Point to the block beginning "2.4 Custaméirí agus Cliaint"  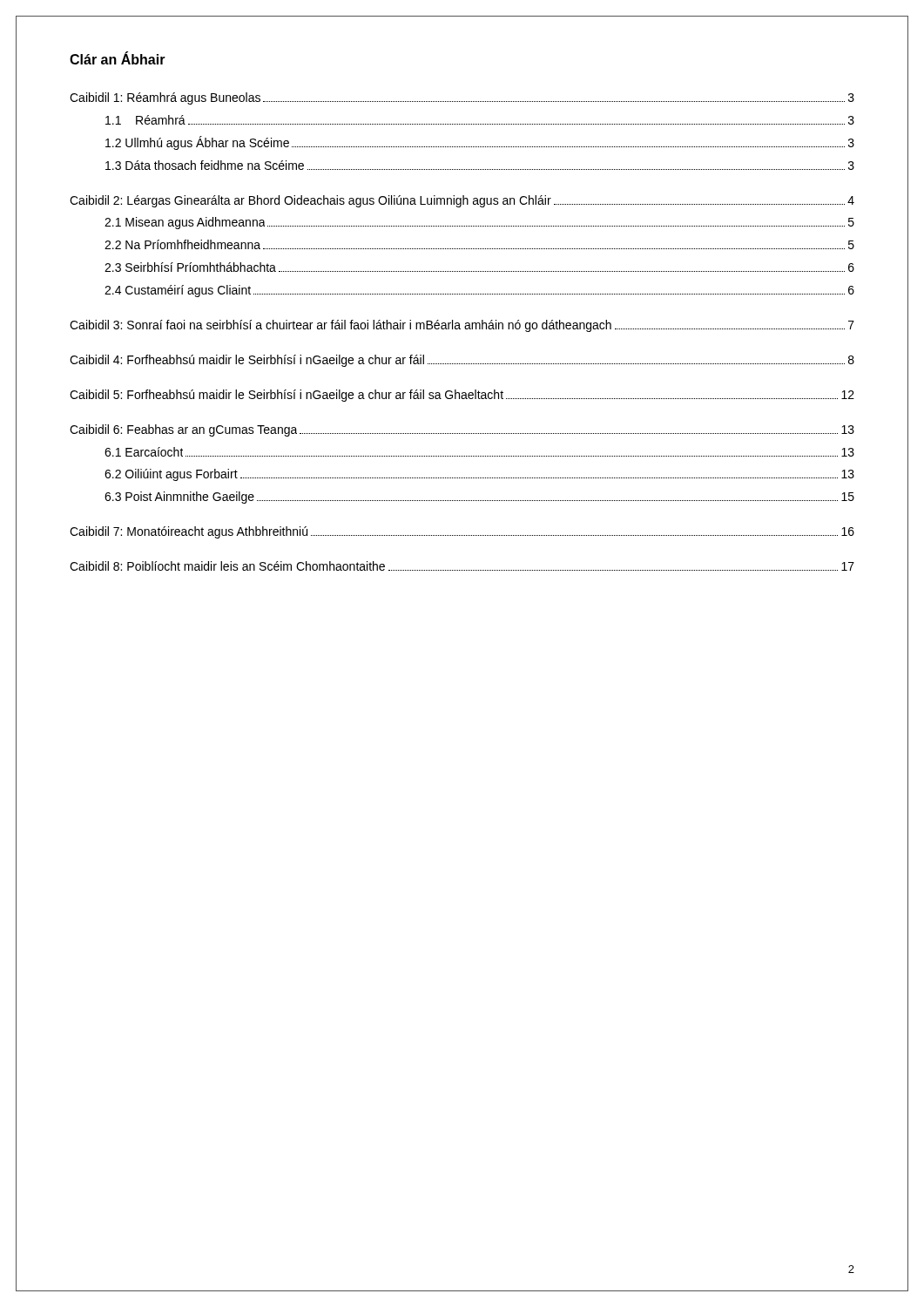[x=479, y=291]
